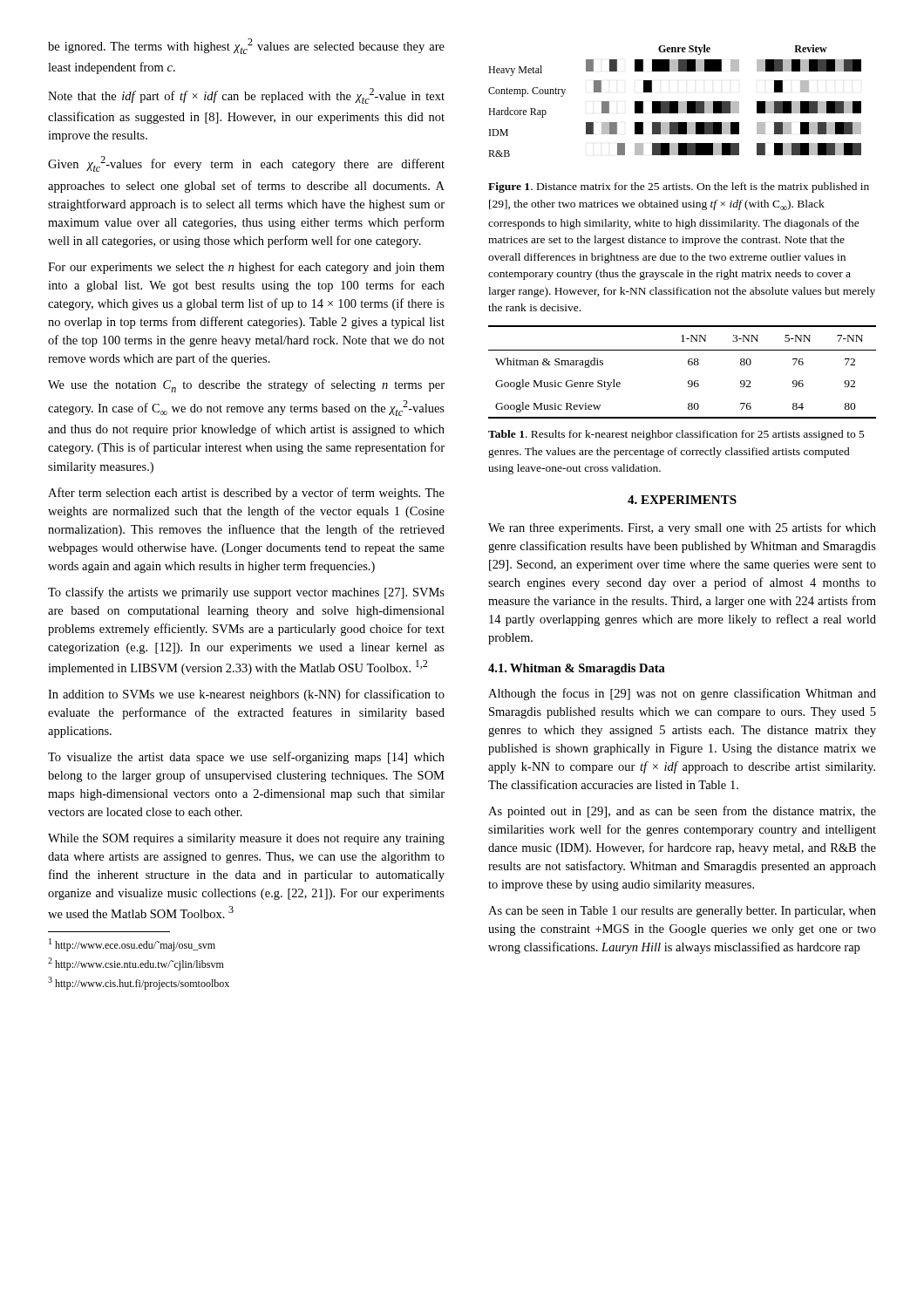Screen dimensions: 1308x924
Task: Click on the section header with the text "4.1. Whitman &"
Action: pyautogui.click(x=577, y=669)
